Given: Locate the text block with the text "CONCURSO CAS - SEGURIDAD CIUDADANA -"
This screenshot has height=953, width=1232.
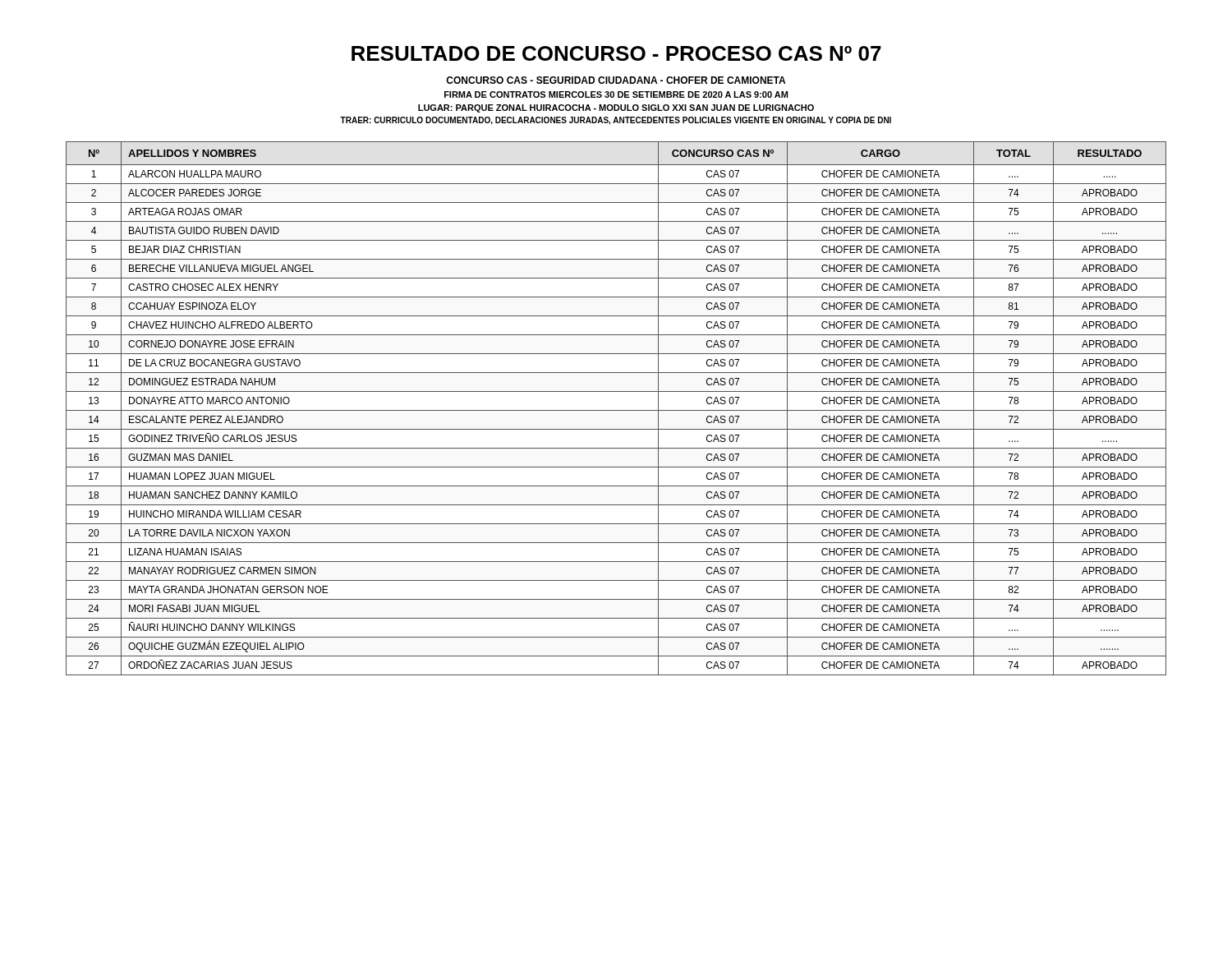Looking at the screenshot, I should [616, 80].
